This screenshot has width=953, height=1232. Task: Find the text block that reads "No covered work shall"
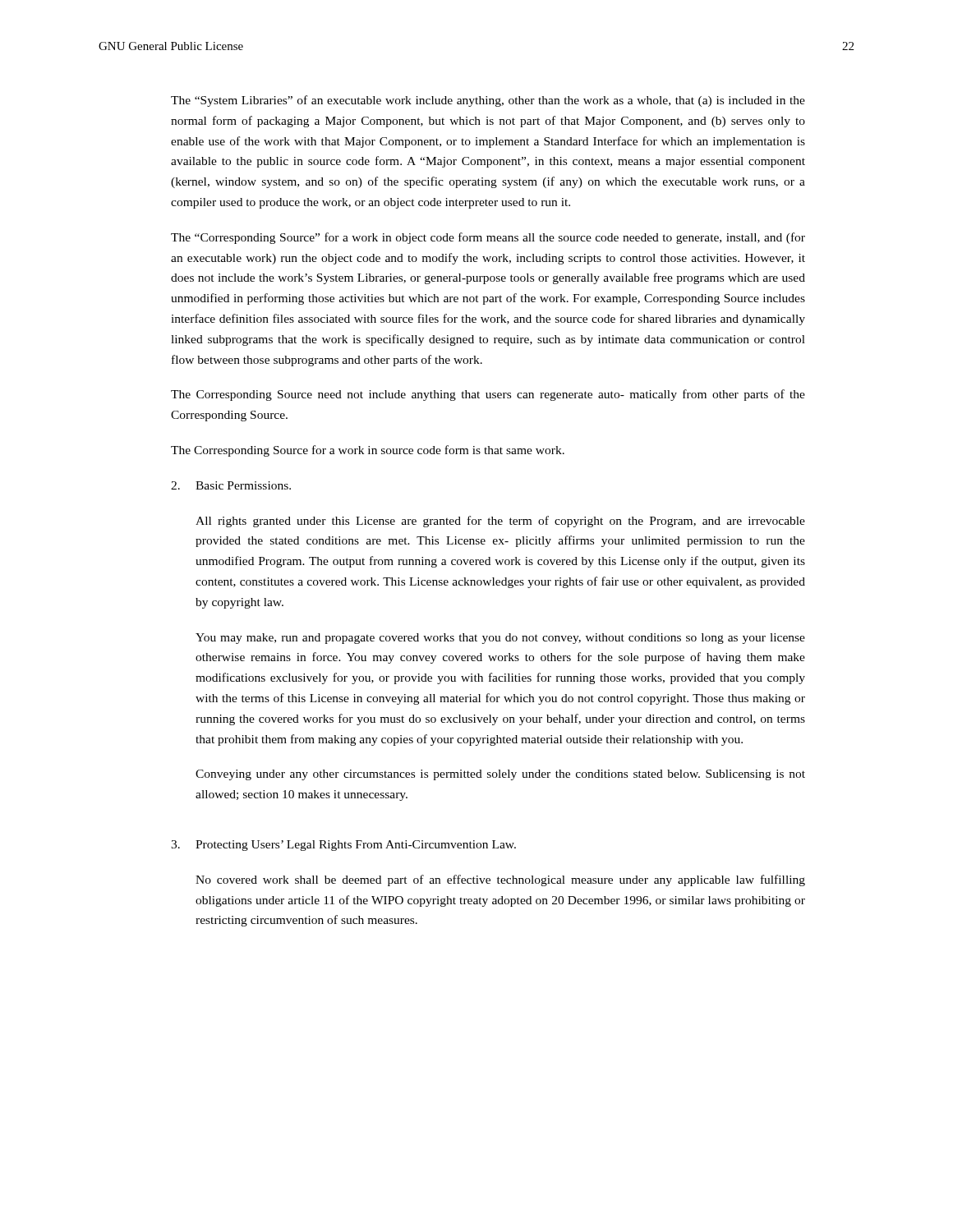(500, 899)
